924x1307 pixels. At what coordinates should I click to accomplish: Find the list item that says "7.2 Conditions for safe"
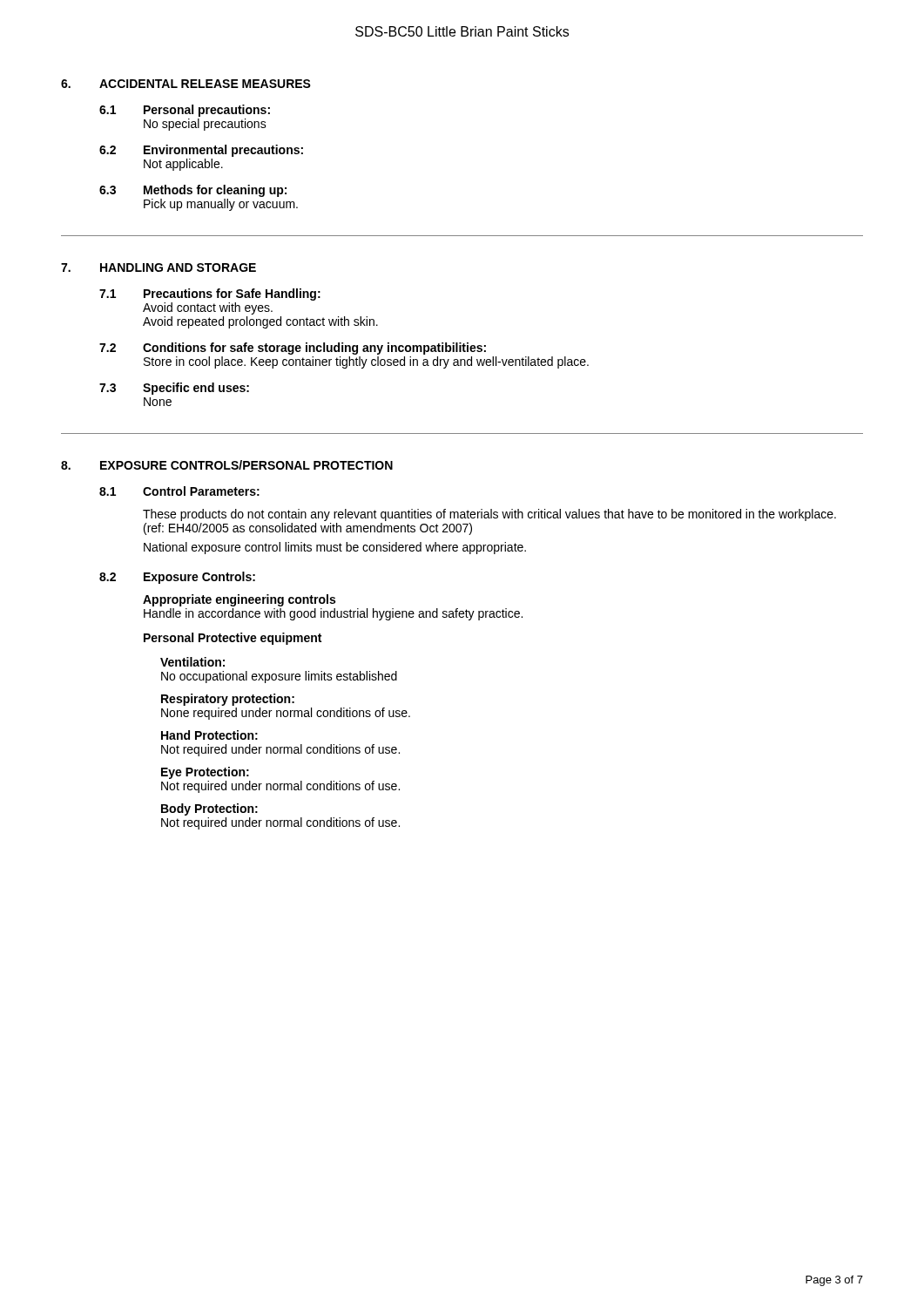coord(481,355)
